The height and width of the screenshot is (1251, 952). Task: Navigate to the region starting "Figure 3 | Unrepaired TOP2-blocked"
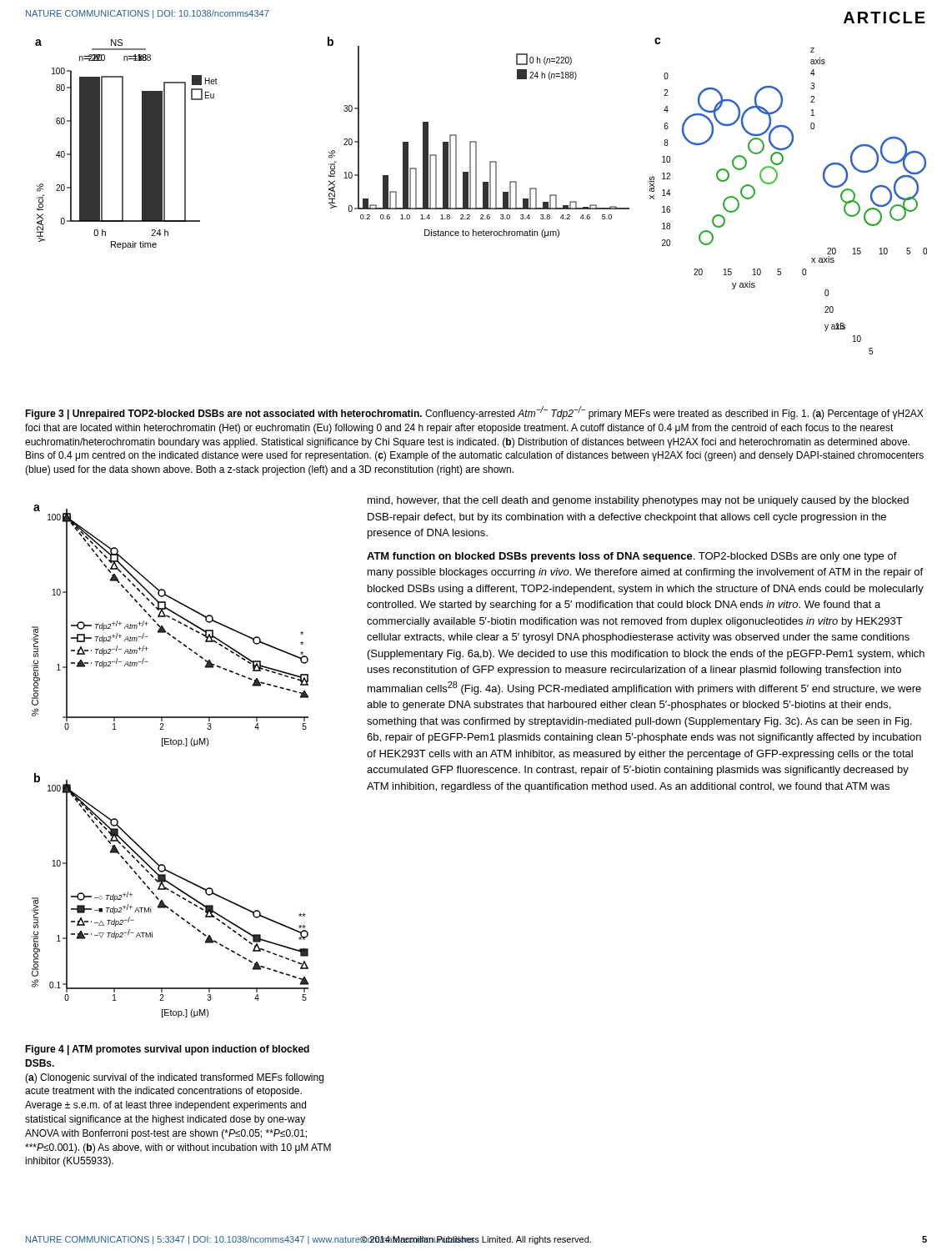(x=476, y=441)
